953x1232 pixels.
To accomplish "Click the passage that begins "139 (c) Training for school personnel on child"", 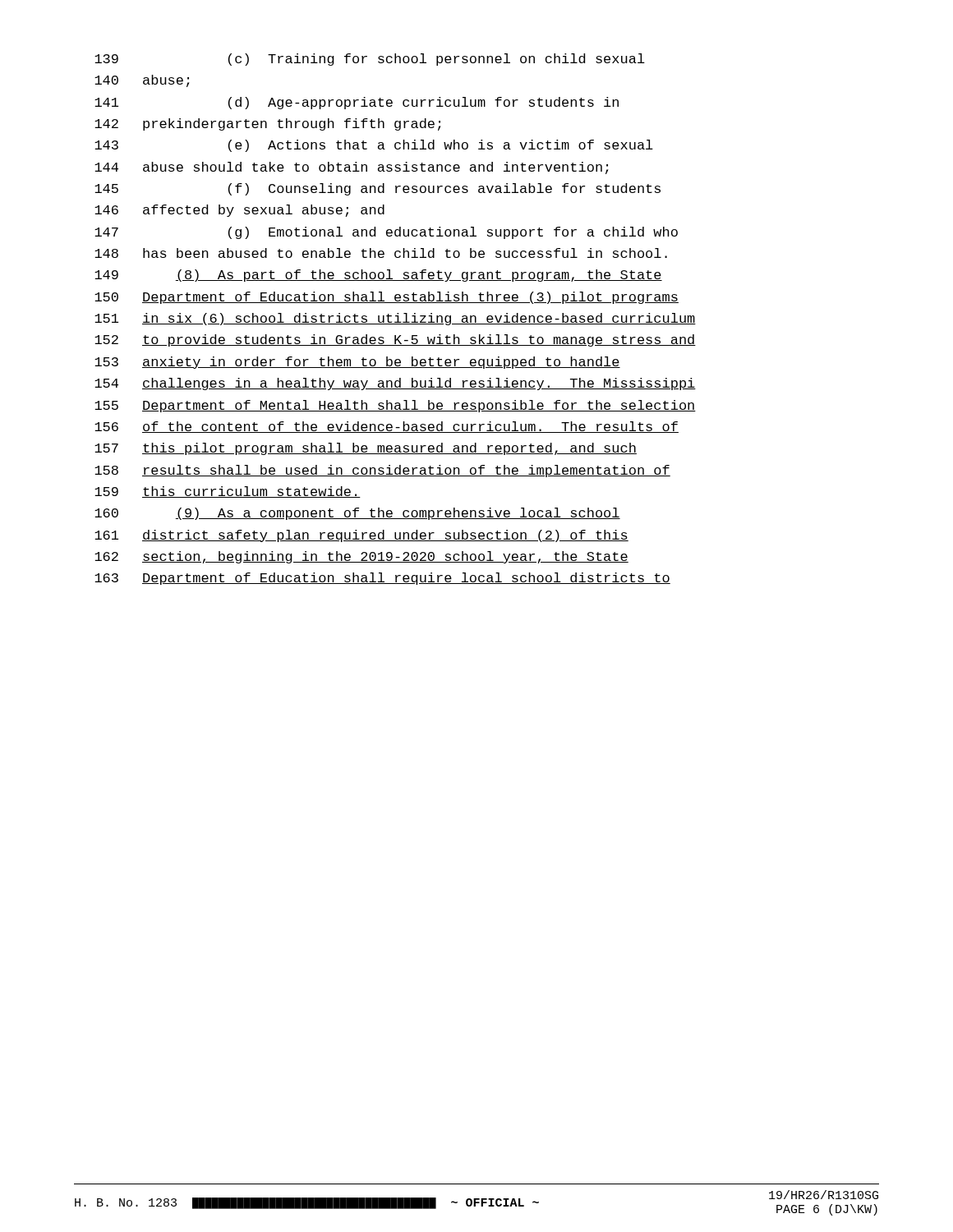I will point(476,60).
